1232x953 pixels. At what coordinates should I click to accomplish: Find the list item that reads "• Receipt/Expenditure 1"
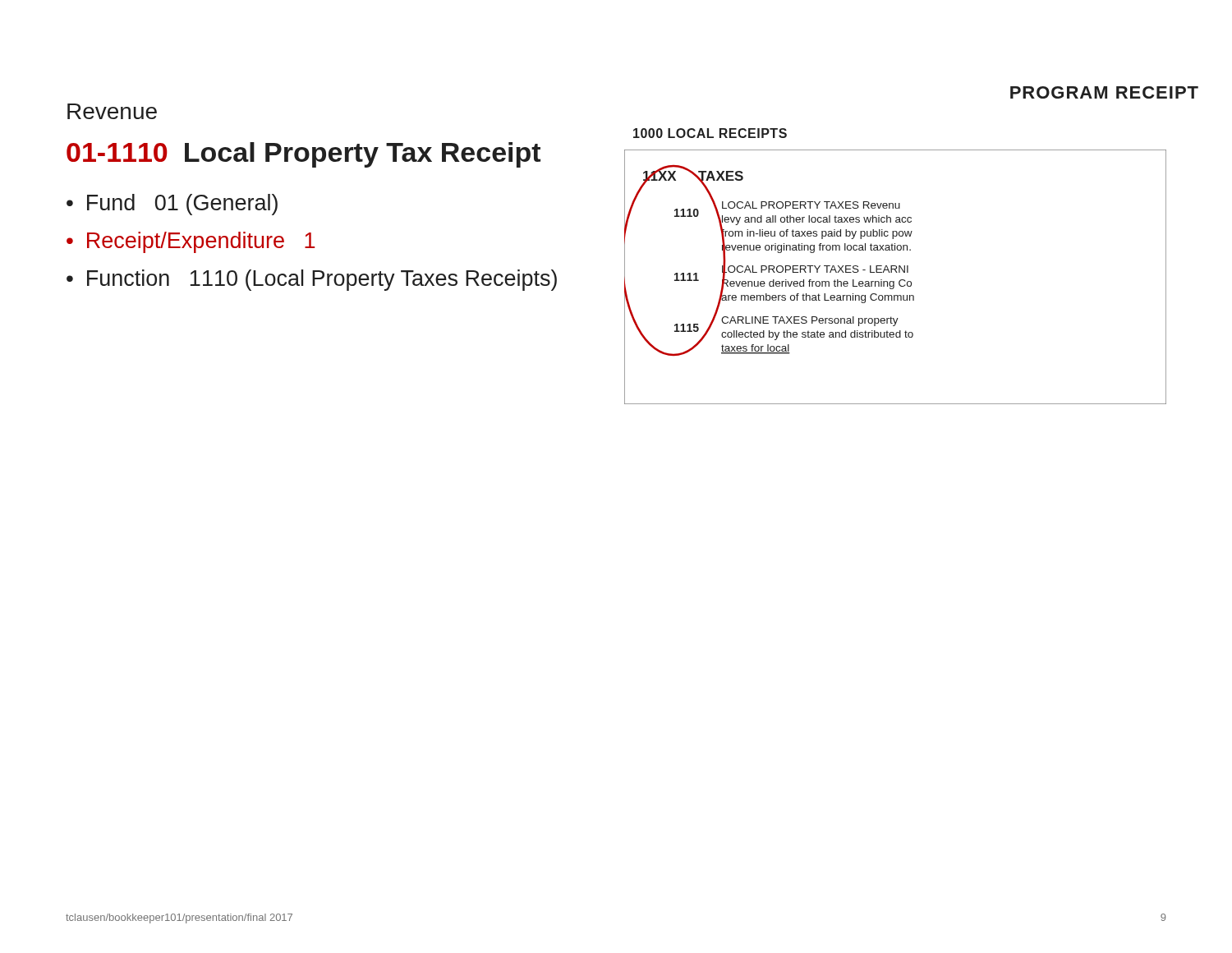pyautogui.click(x=191, y=241)
